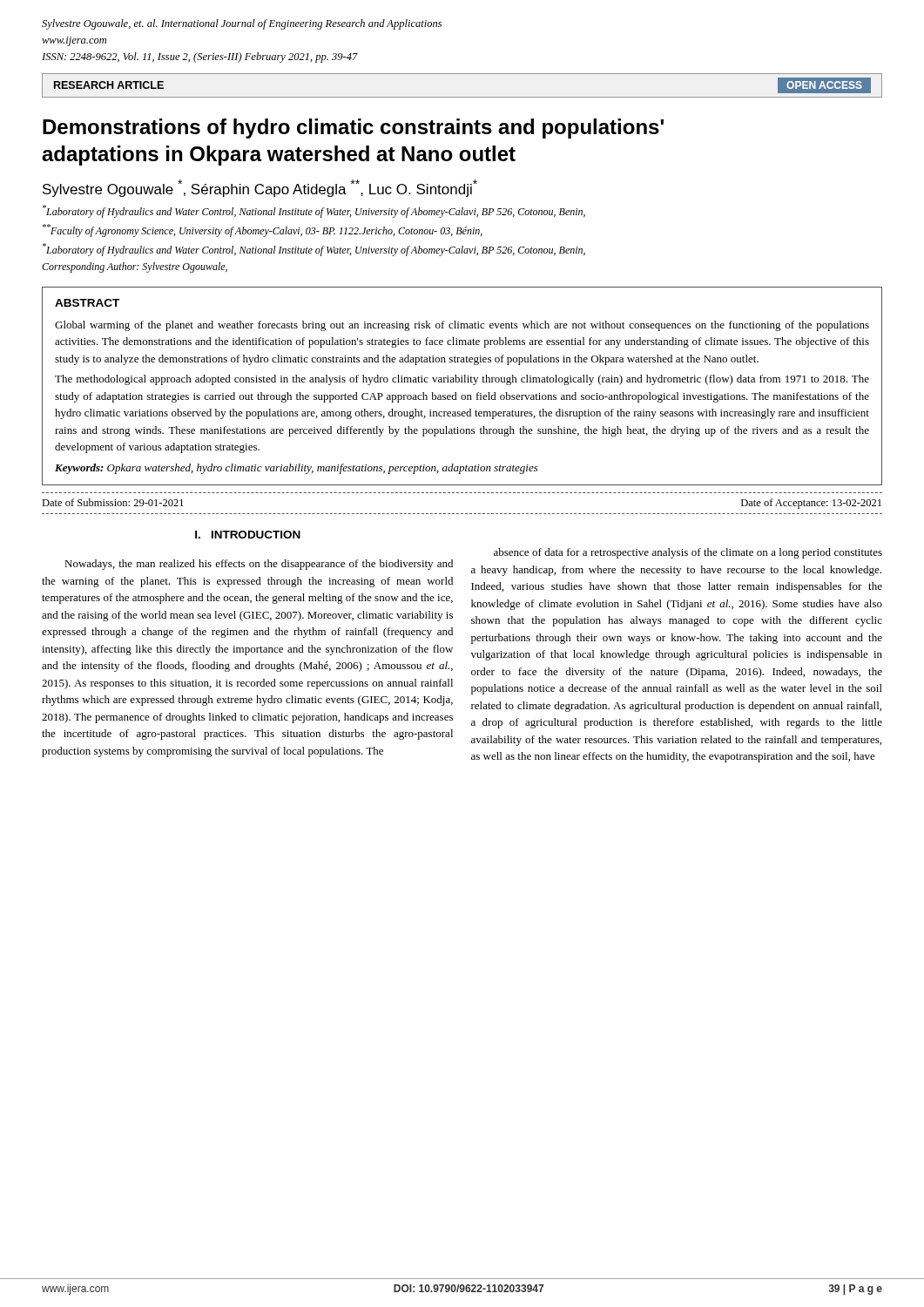Locate the title that opens with "Demonstrations of hydro climatic constraints and"

point(353,141)
